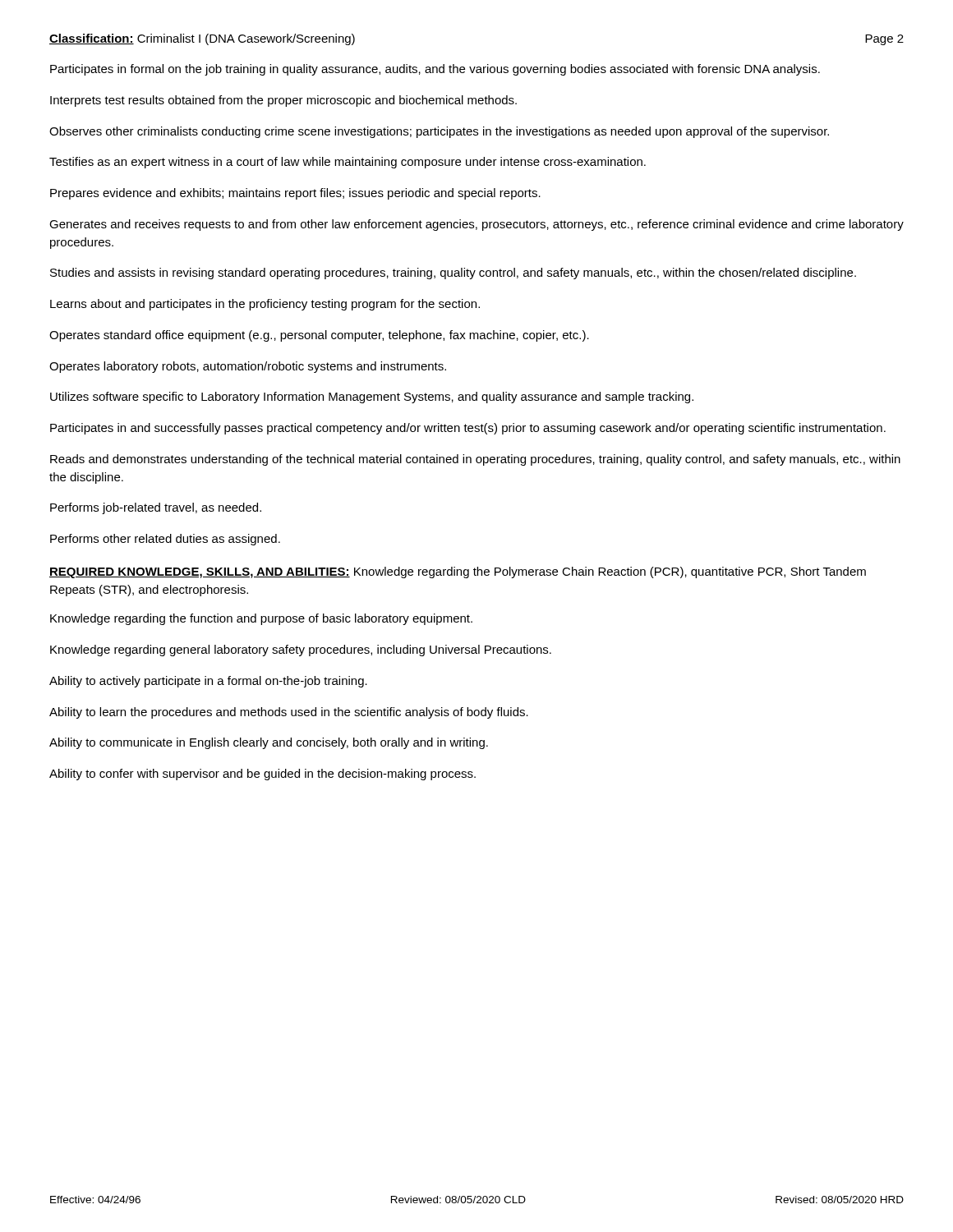Click on the text block containing "Prepares evidence and exhibits; maintains report files;"

[x=295, y=193]
